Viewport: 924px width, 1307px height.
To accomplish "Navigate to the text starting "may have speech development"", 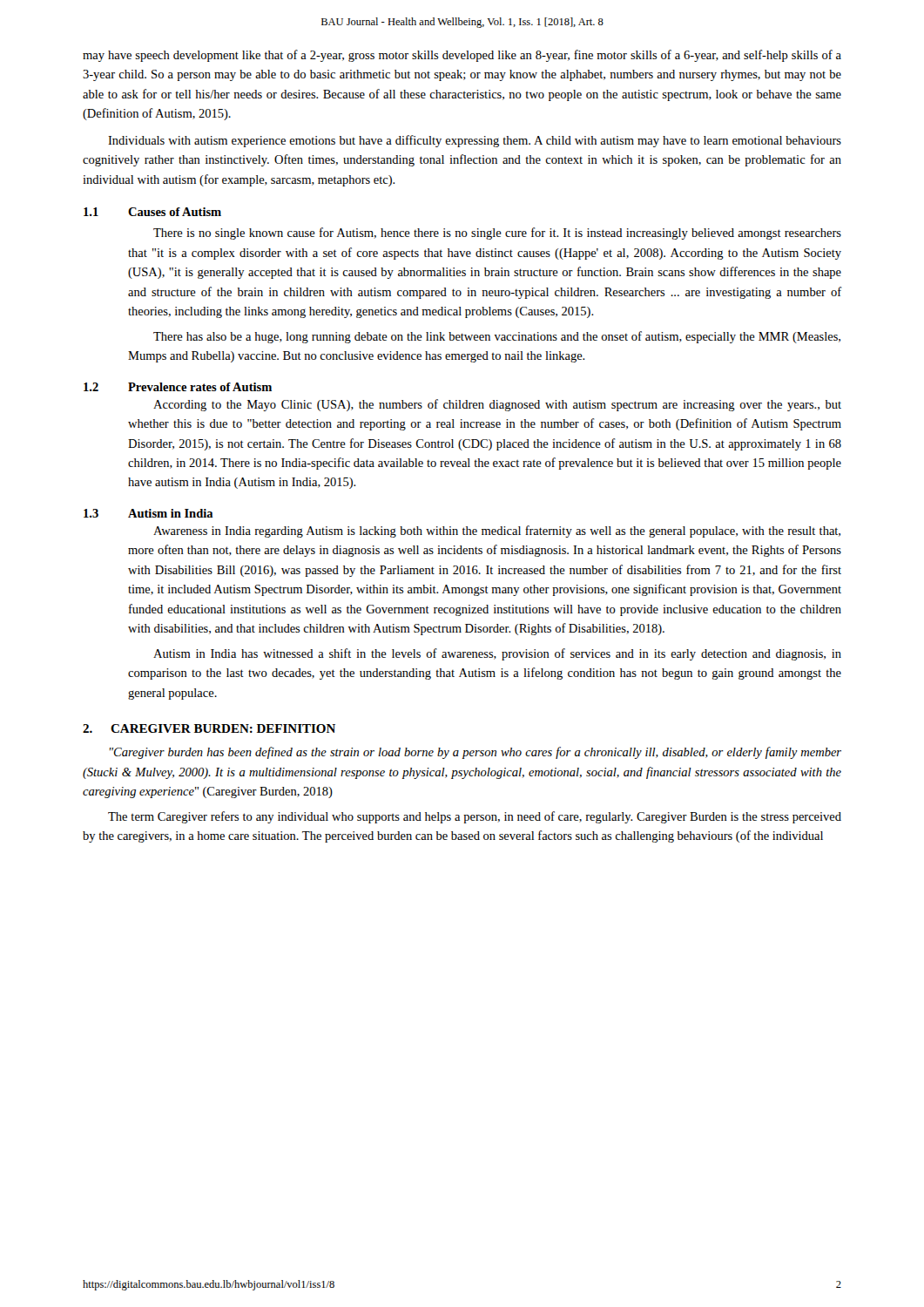I will click(462, 84).
